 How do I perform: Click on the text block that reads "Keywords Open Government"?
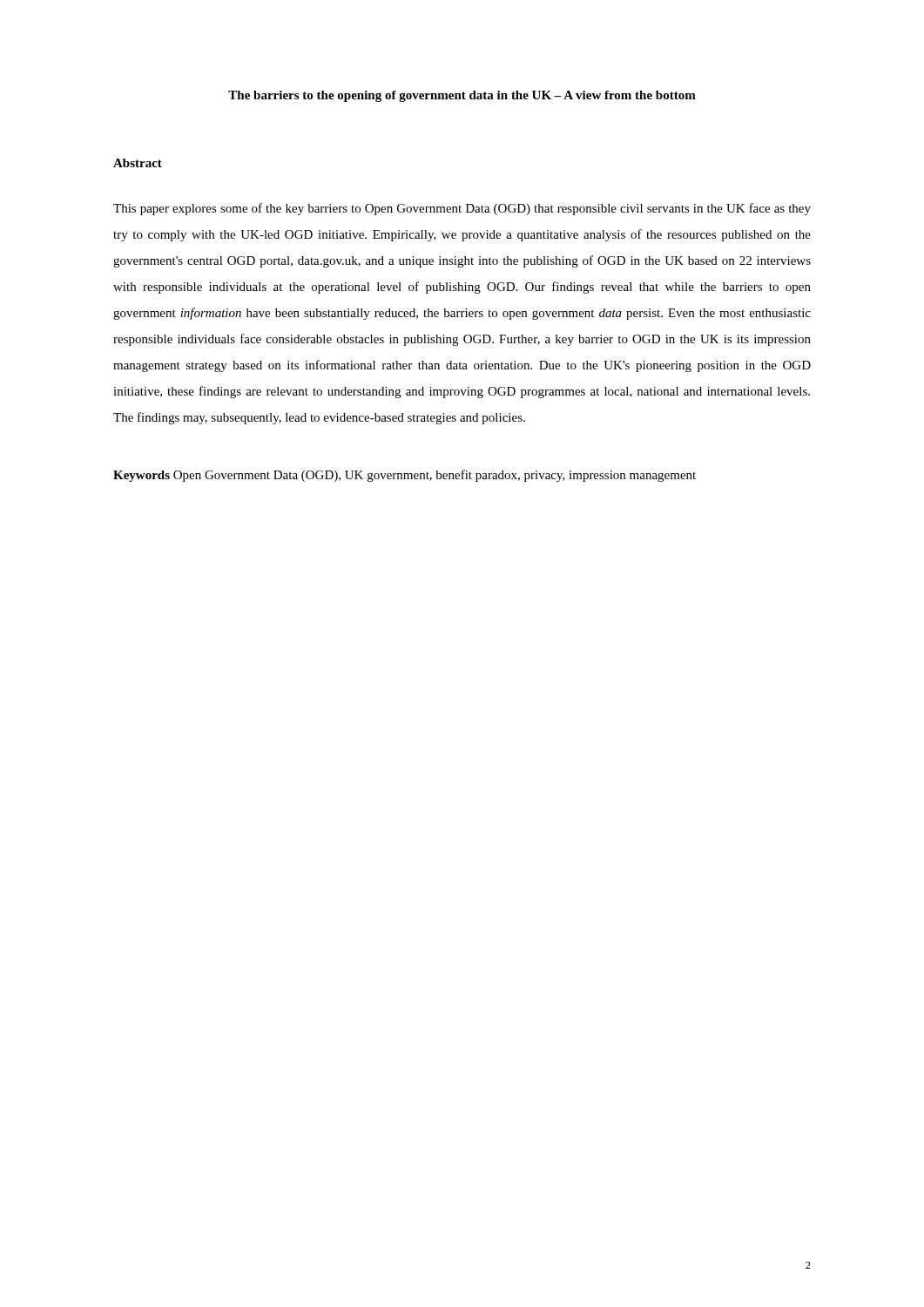pos(405,475)
